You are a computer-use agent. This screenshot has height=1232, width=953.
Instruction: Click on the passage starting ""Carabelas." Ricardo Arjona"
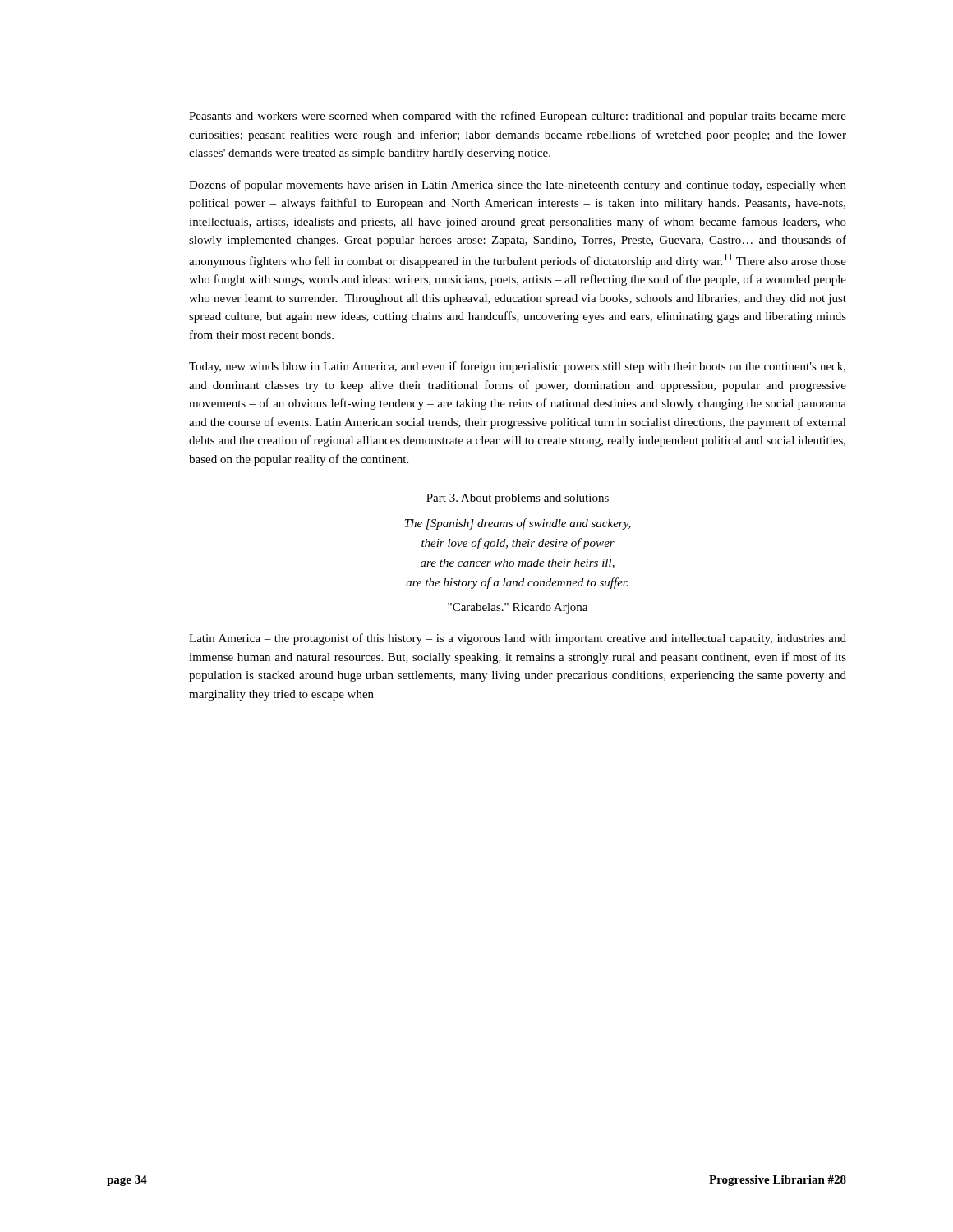tap(518, 607)
